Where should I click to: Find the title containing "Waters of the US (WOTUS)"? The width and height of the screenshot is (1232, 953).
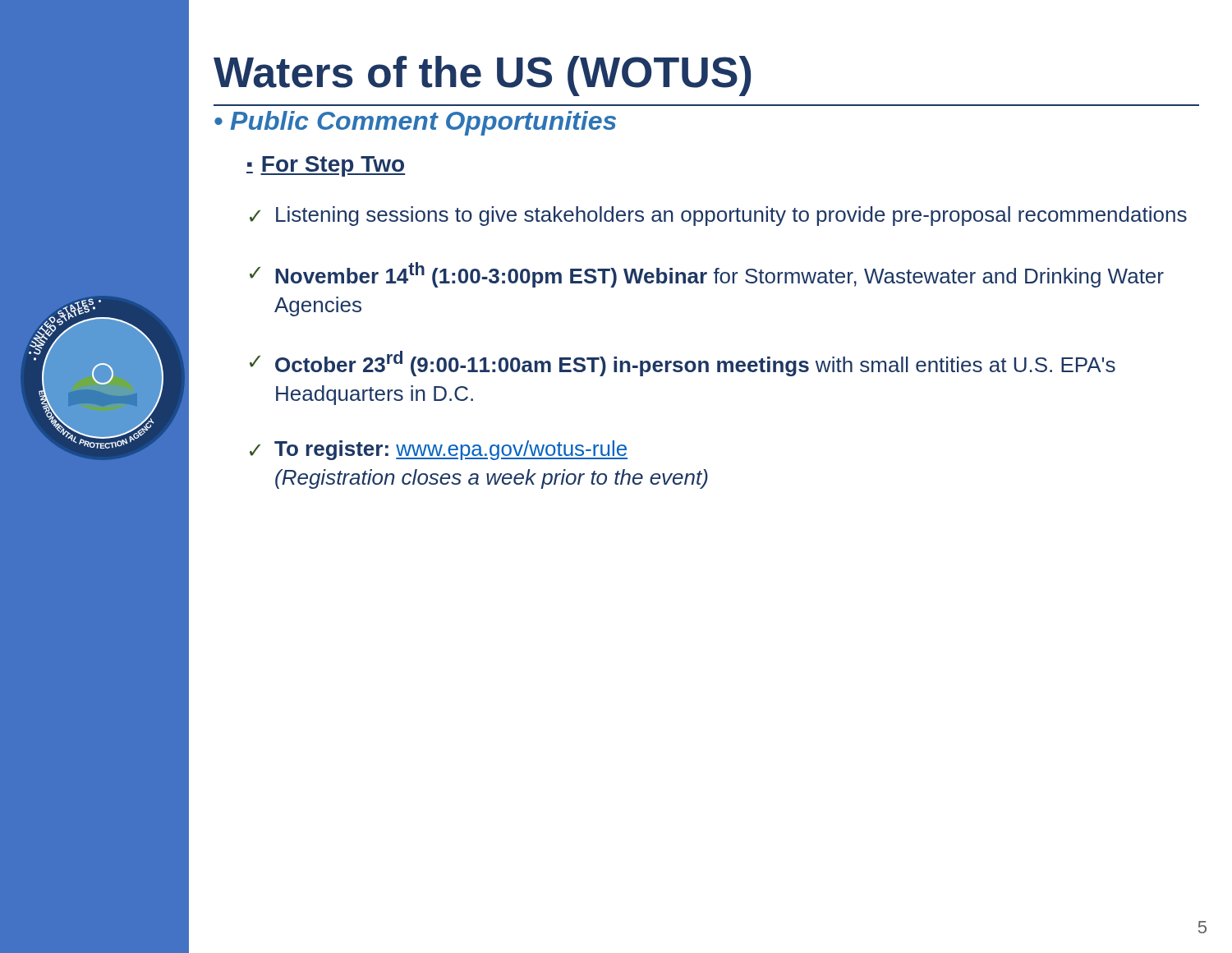click(706, 78)
